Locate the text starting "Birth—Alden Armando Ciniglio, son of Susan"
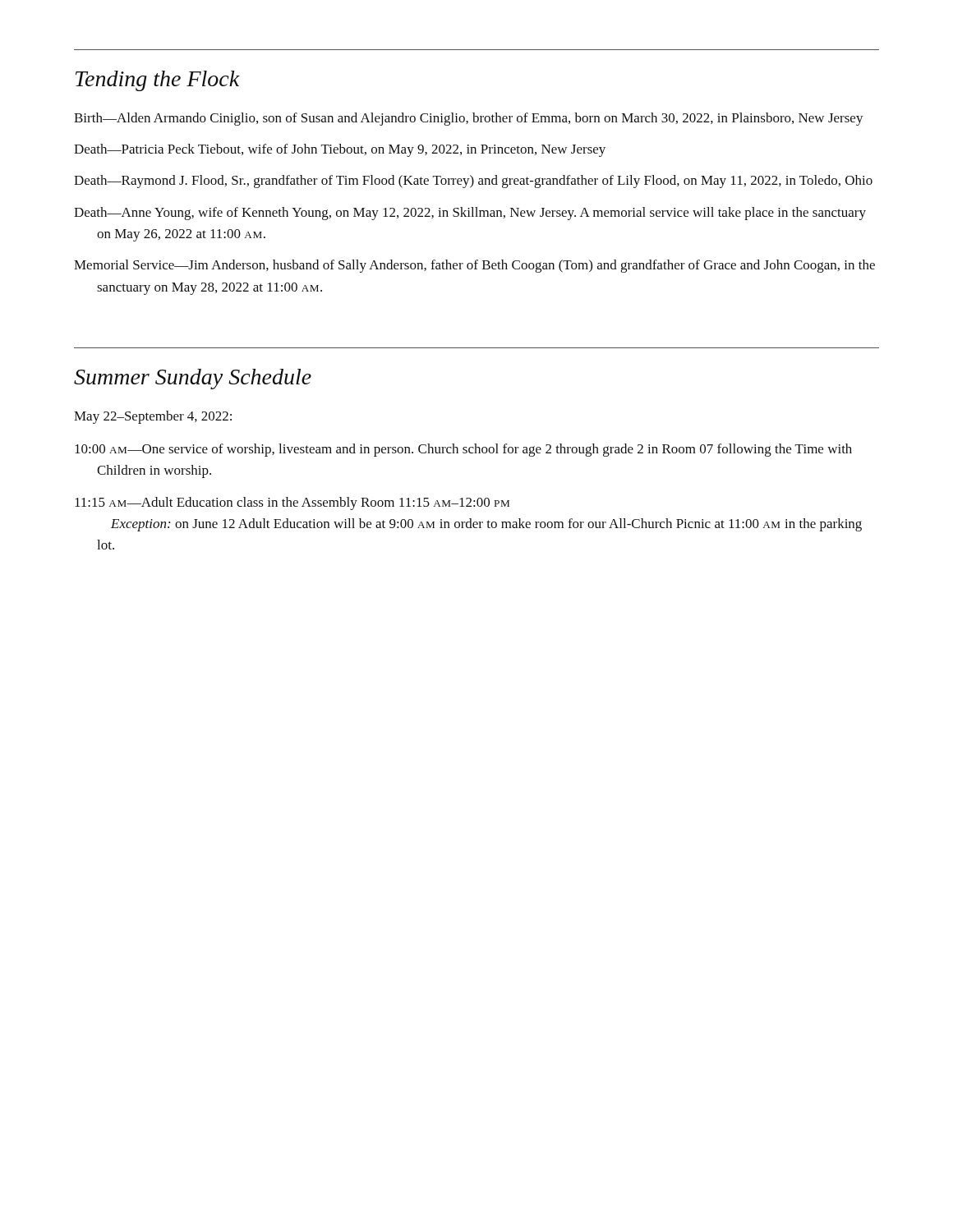 [x=476, y=118]
